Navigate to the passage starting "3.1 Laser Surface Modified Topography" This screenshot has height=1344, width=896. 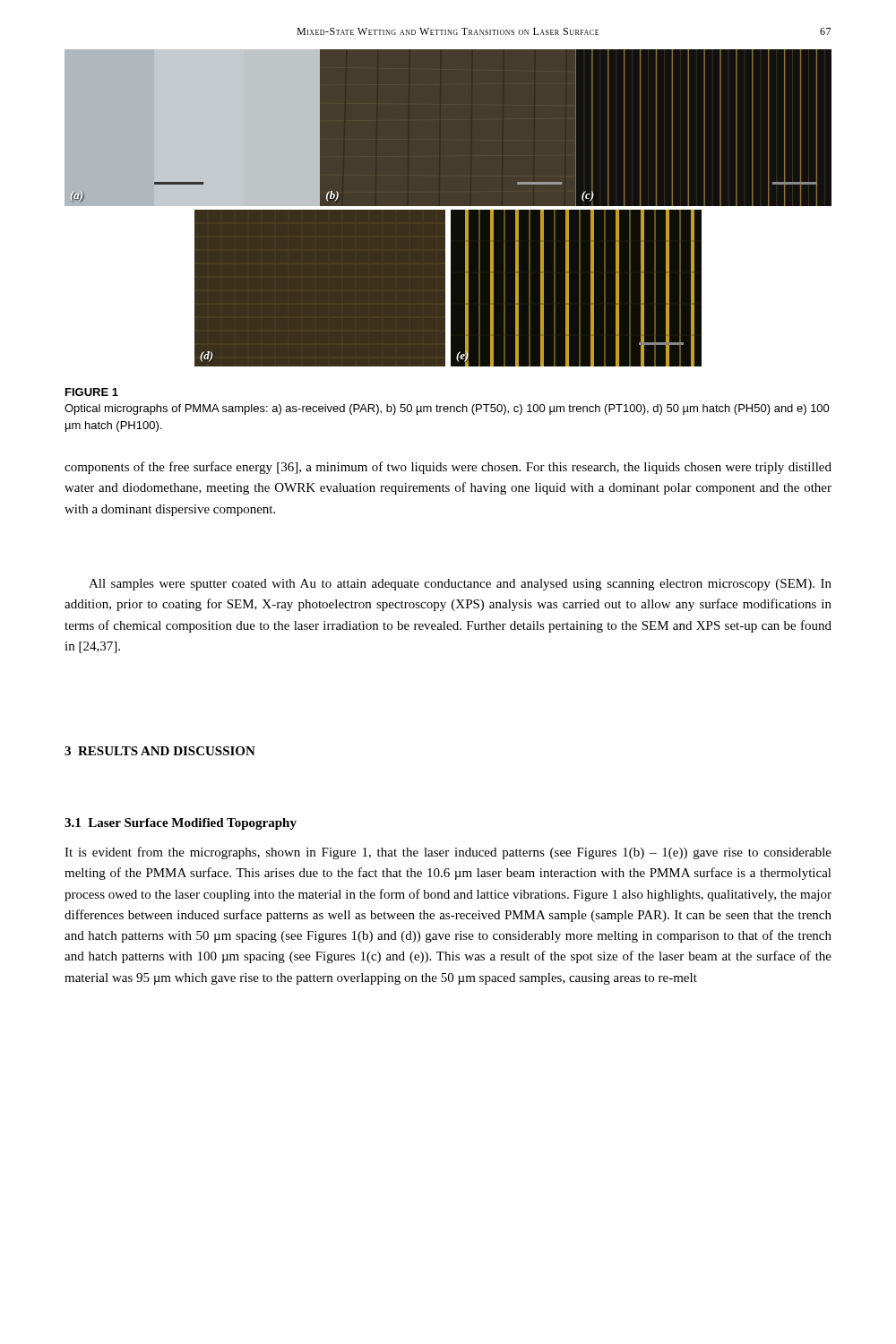click(x=180, y=823)
